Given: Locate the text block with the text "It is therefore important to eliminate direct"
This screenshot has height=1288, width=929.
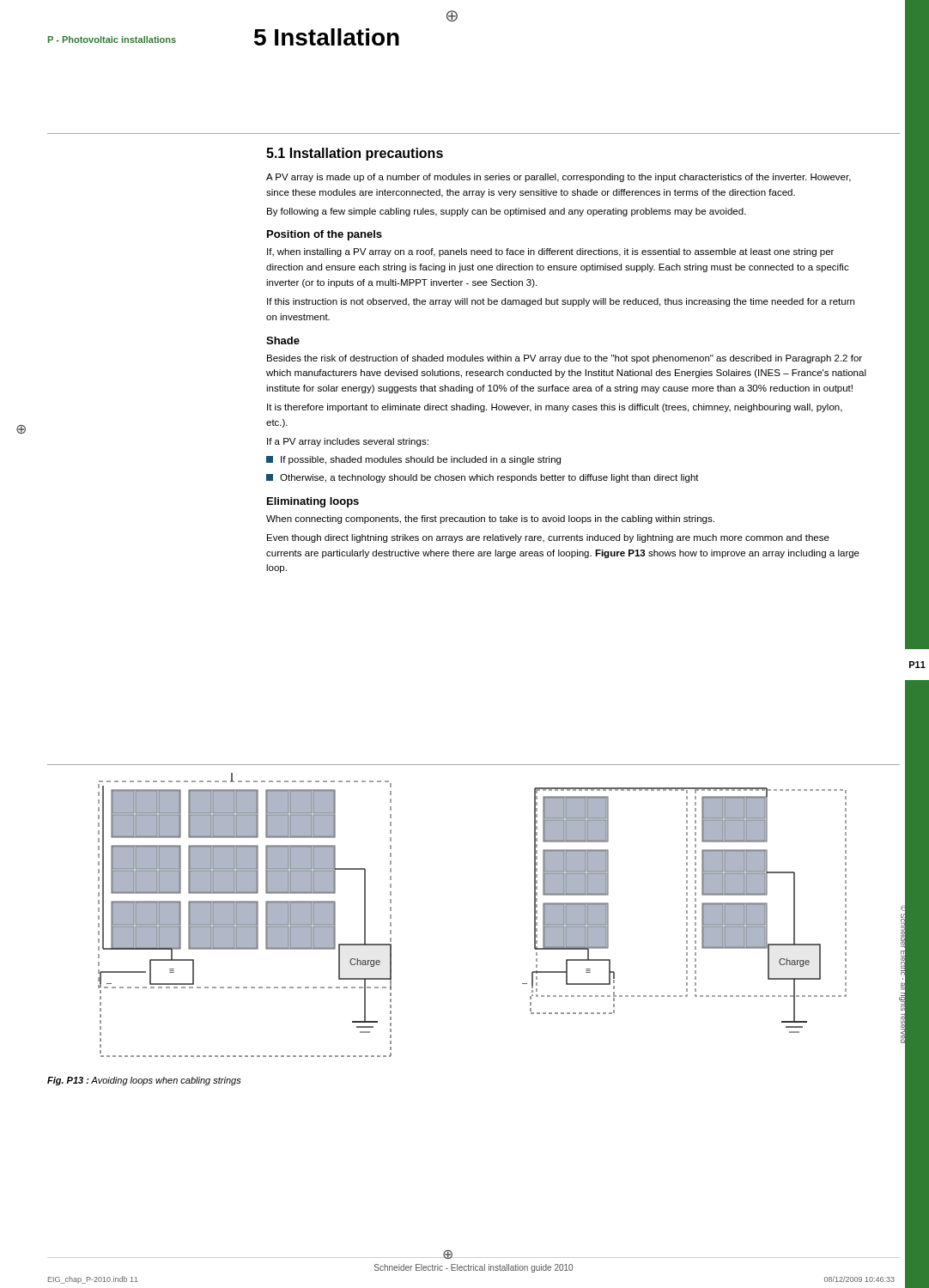Looking at the screenshot, I should [554, 415].
